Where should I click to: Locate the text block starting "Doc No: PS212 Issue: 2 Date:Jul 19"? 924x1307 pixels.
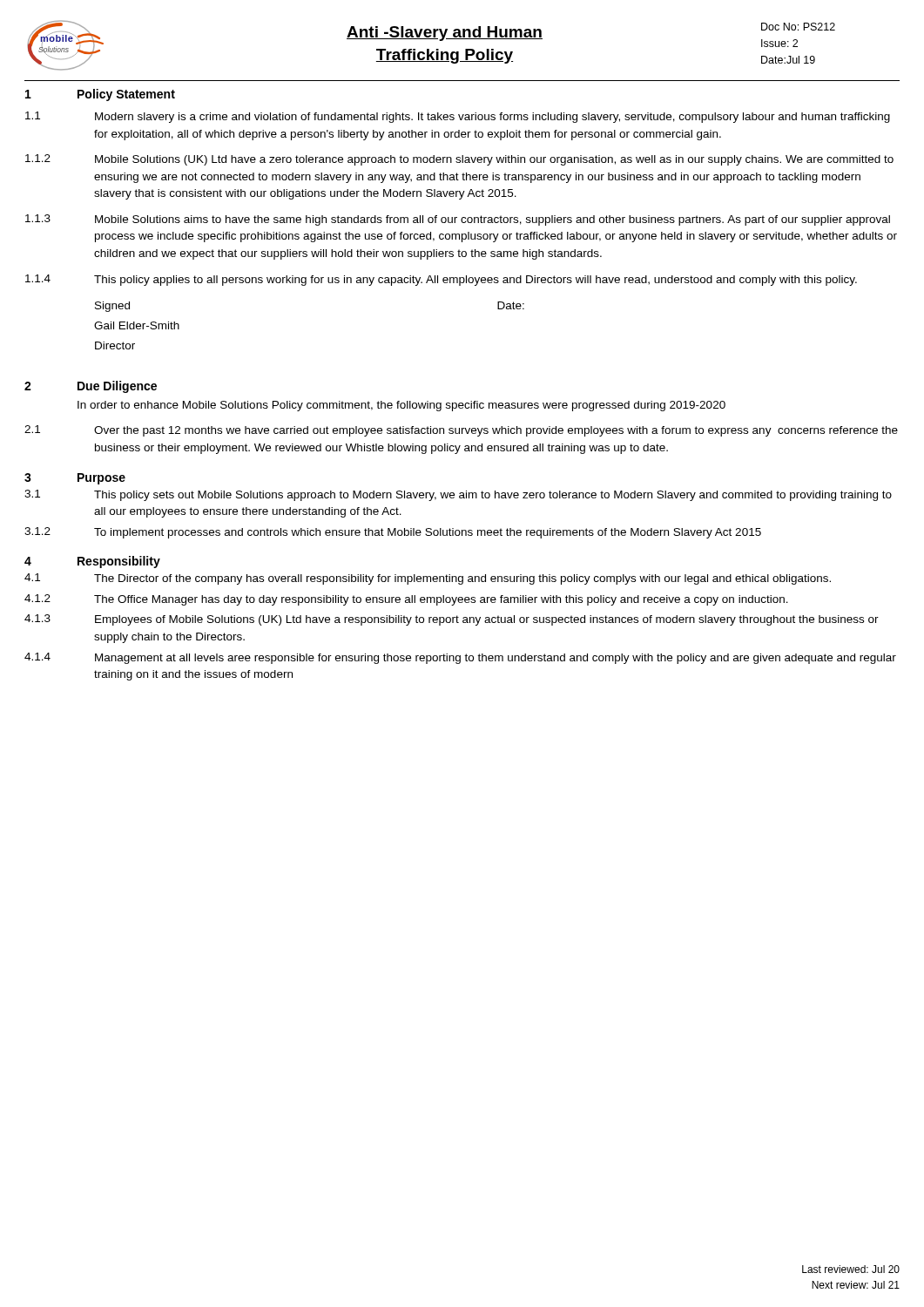pyautogui.click(x=798, y=43)
